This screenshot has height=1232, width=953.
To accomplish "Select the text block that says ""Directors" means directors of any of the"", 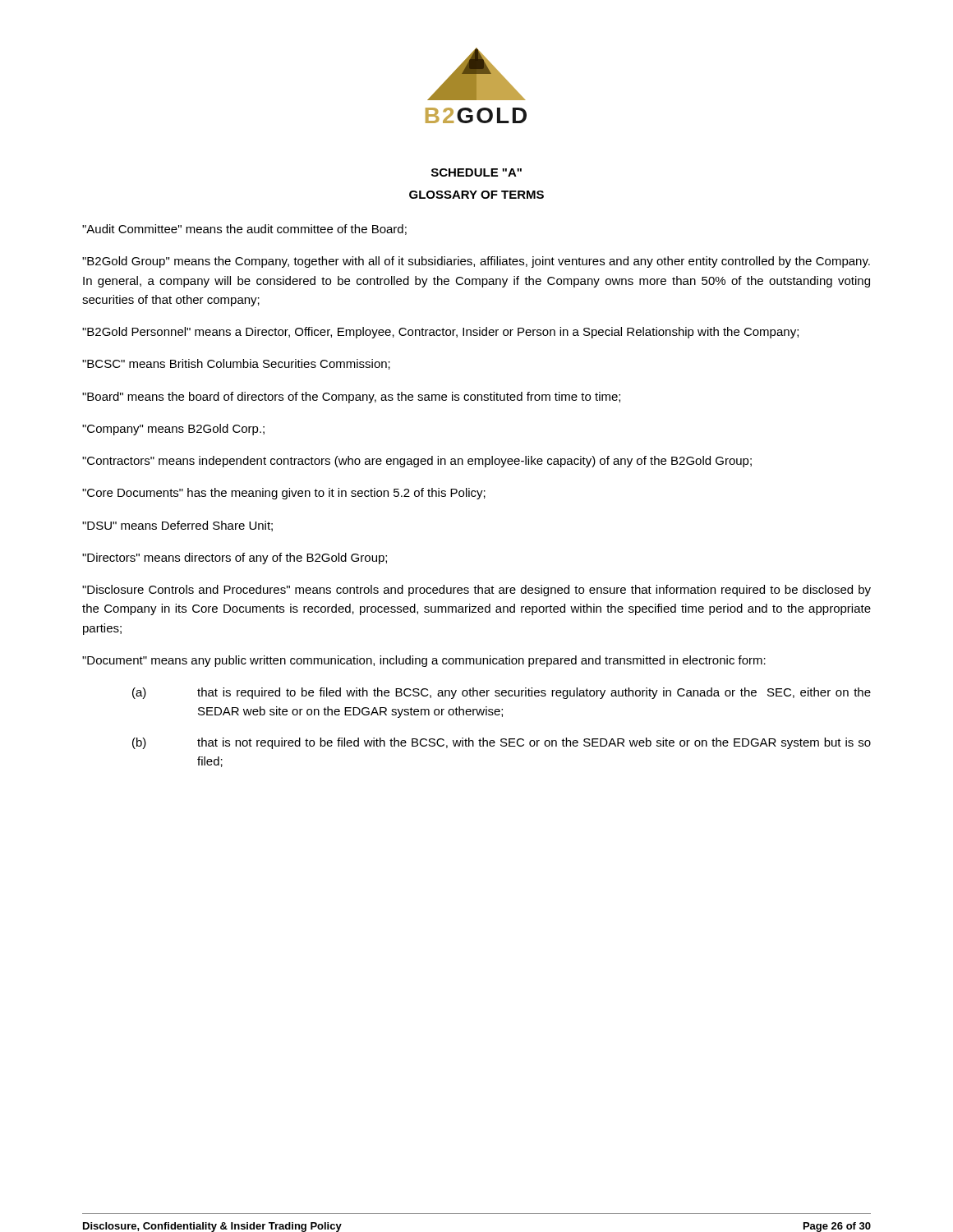I will (235, 557).
